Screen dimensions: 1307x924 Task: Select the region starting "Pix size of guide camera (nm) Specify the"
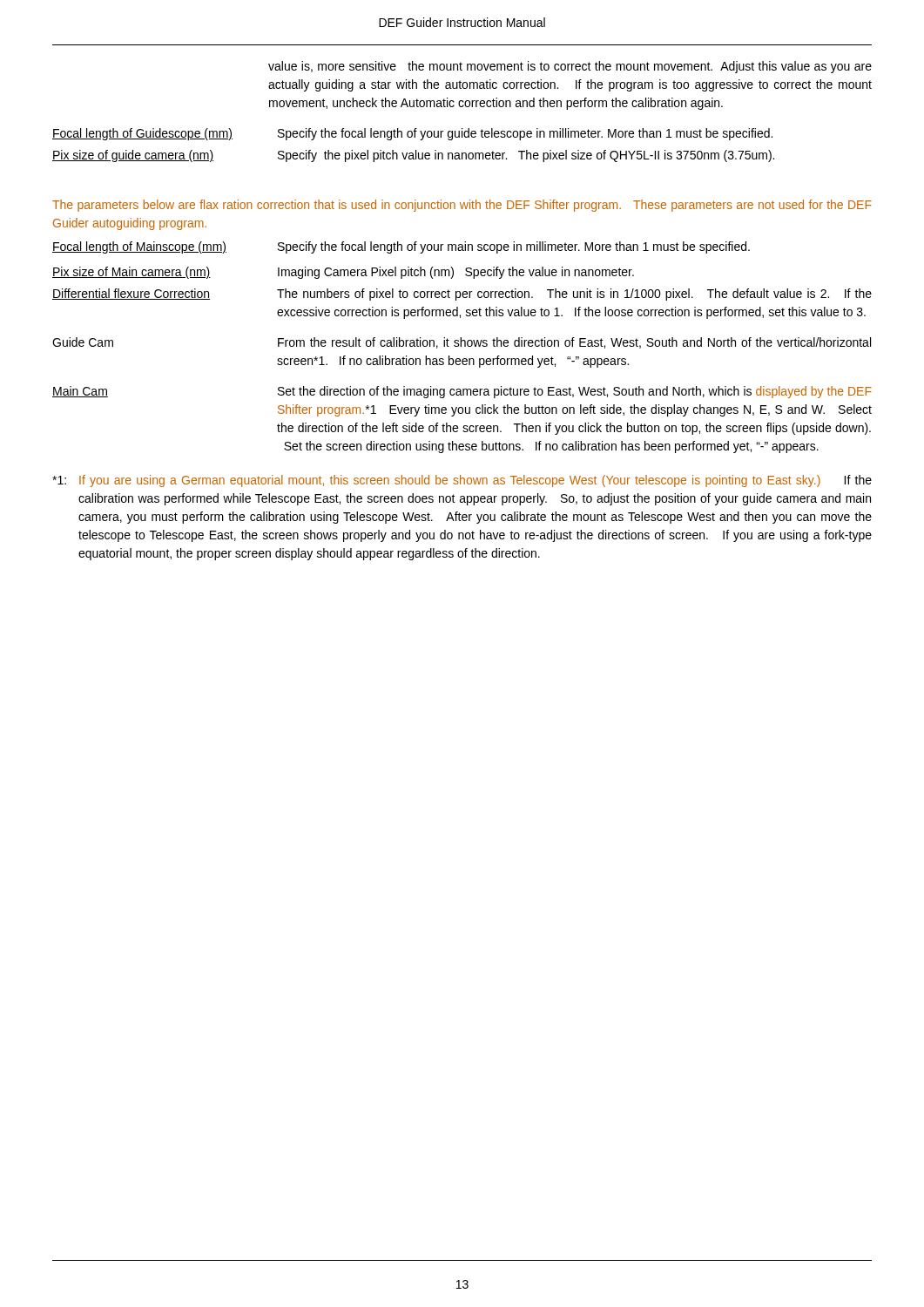[x=462, y=156]
